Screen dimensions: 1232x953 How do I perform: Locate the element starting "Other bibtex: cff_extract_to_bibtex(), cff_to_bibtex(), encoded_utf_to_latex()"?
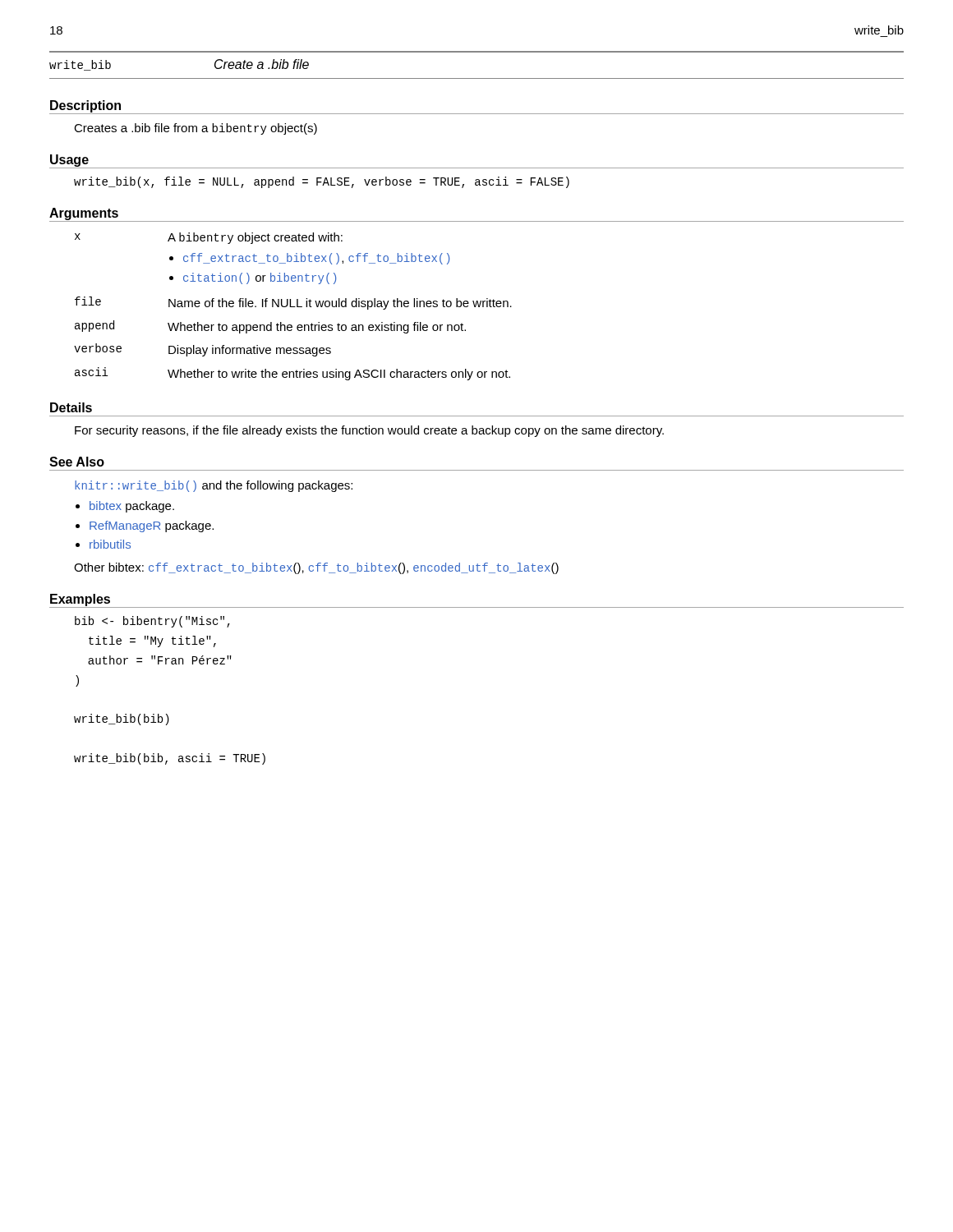pos(316,567)
